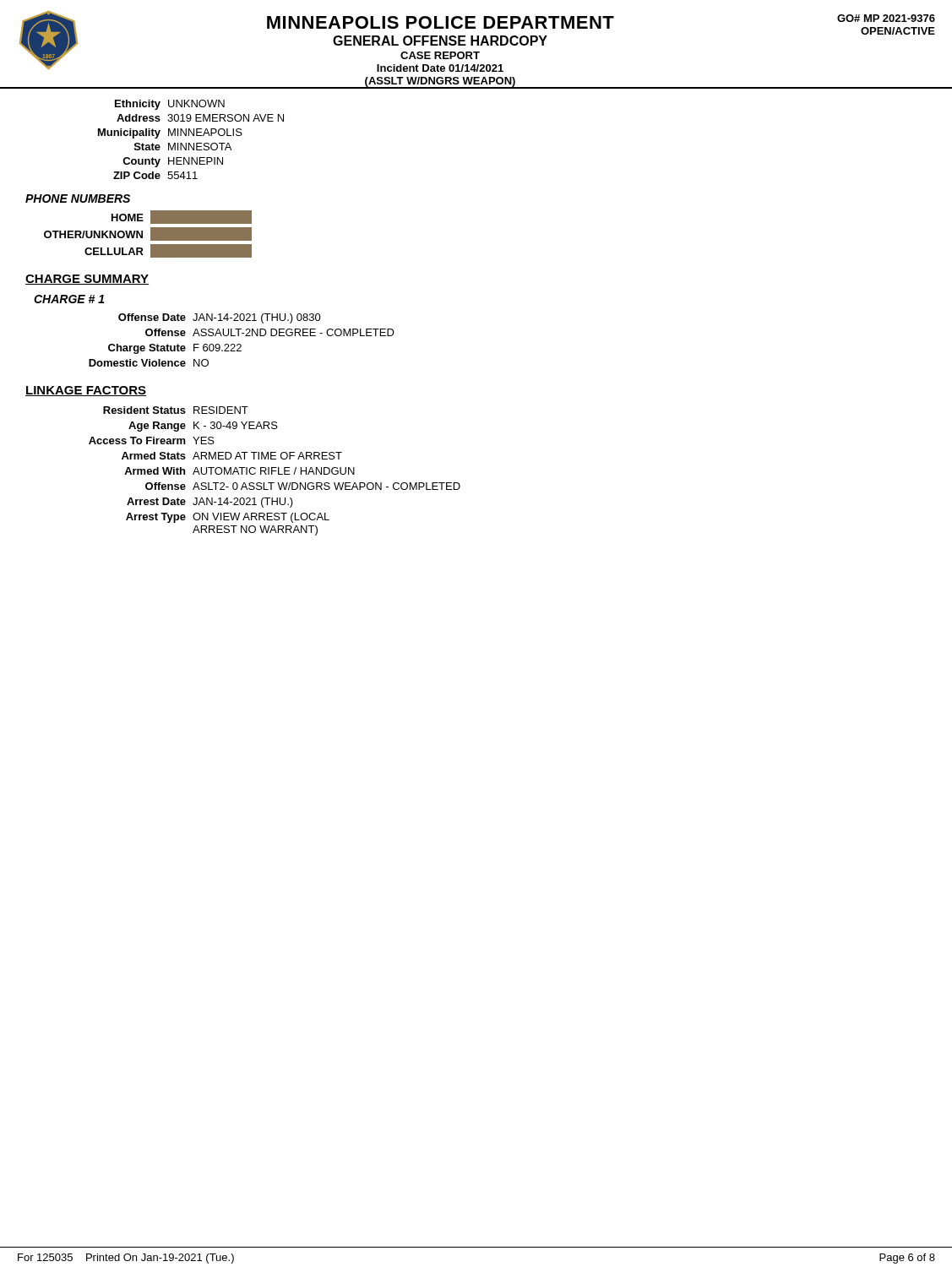
Task: Click on the section header that reads "CHARGE # 1"
Action: pyautogui.click(x=69, y=299)
